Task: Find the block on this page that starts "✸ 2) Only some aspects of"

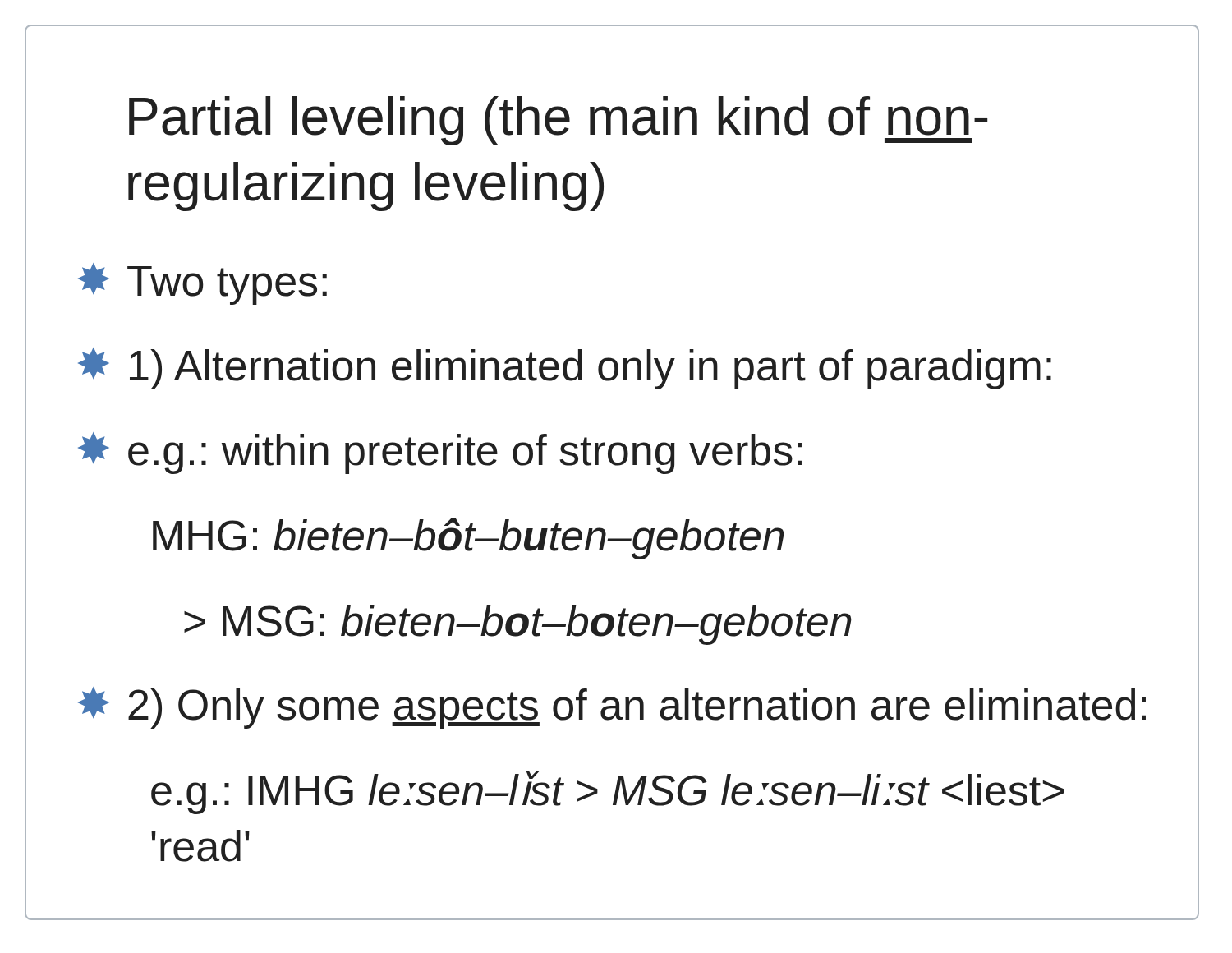Action: (x=613, y=705)
